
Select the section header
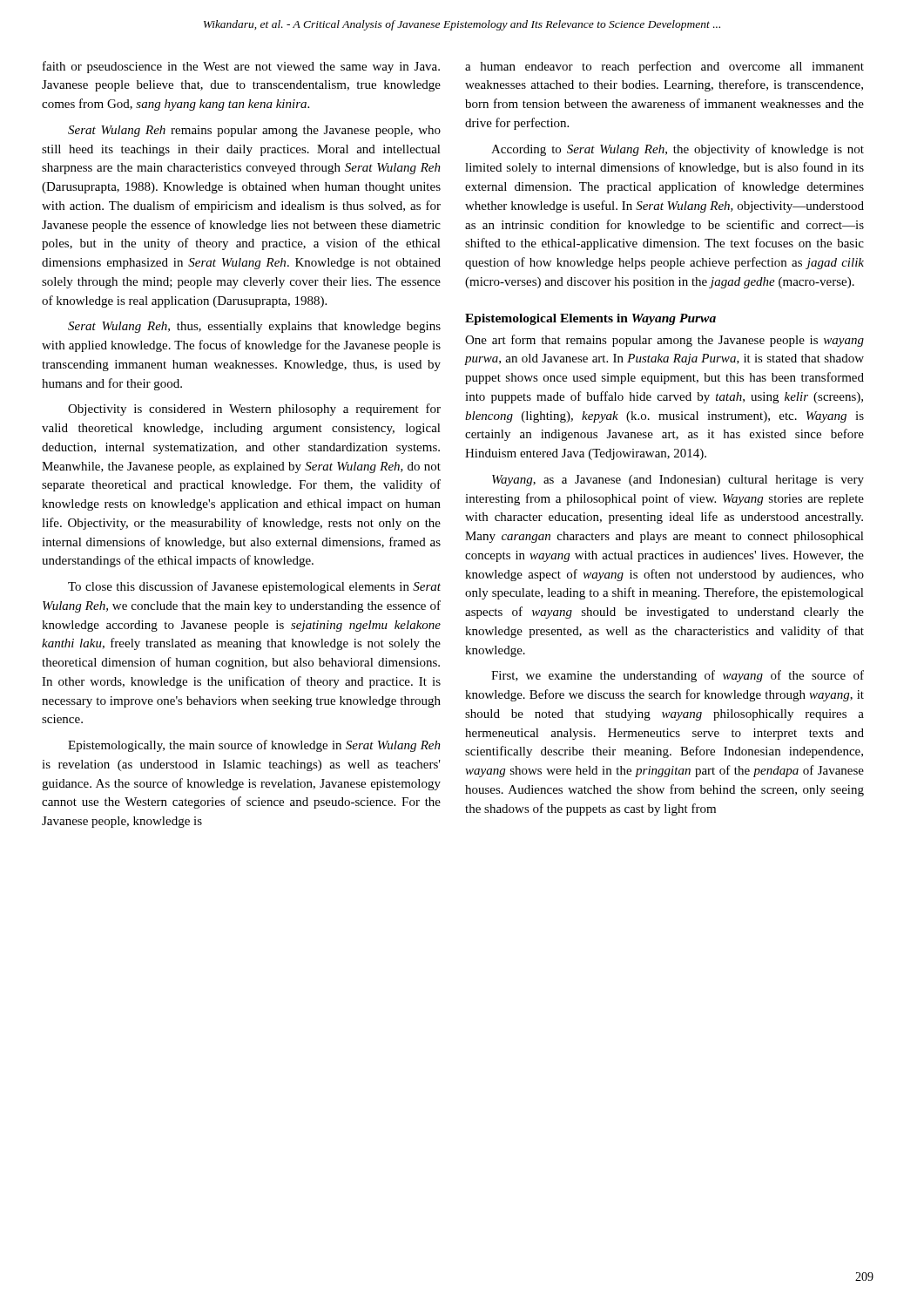click(x=591, y=317)
